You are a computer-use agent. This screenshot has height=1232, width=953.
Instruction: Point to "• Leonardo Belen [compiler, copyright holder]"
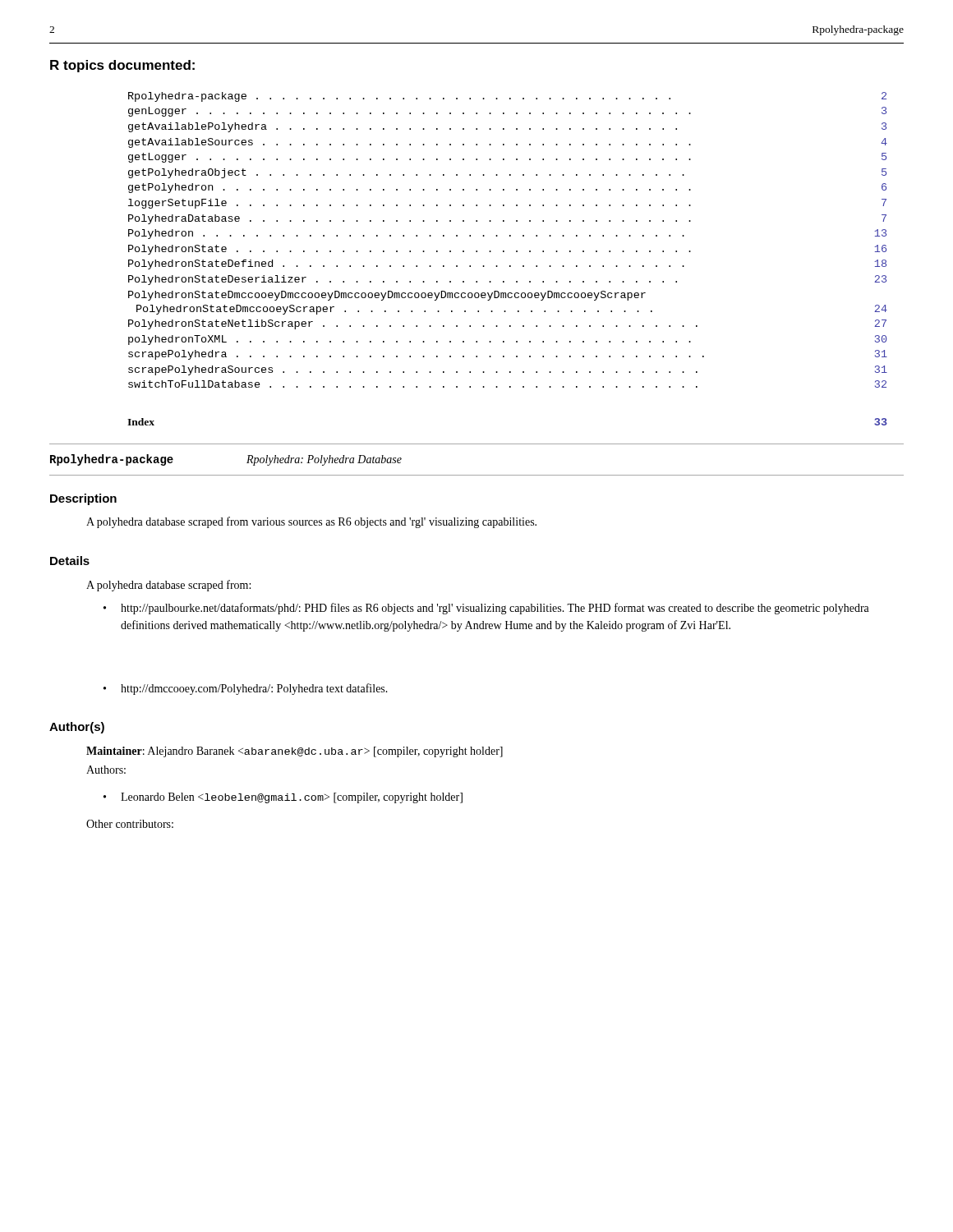[283, 798]
